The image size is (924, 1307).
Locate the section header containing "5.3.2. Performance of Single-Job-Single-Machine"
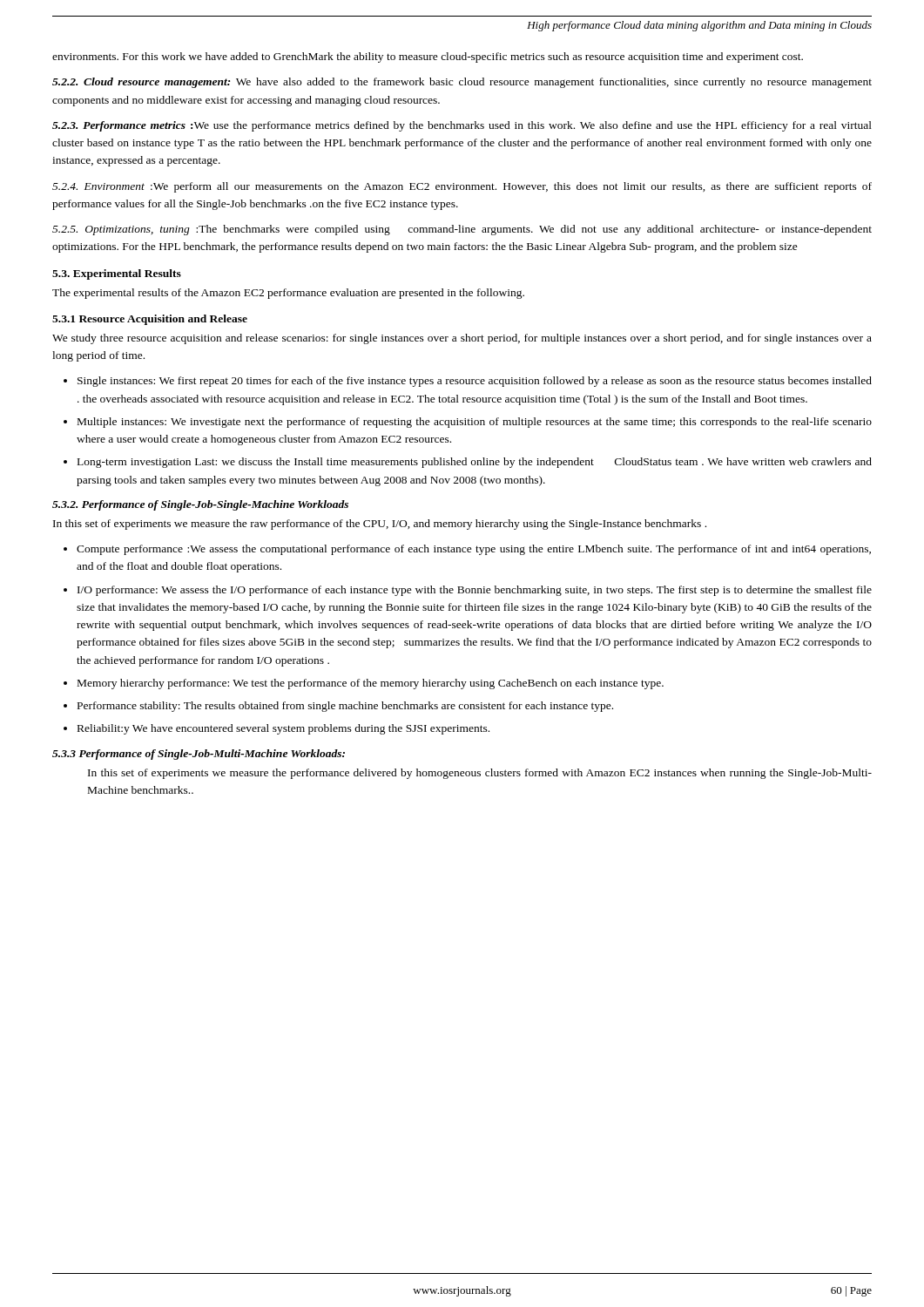tap(201, 504)
